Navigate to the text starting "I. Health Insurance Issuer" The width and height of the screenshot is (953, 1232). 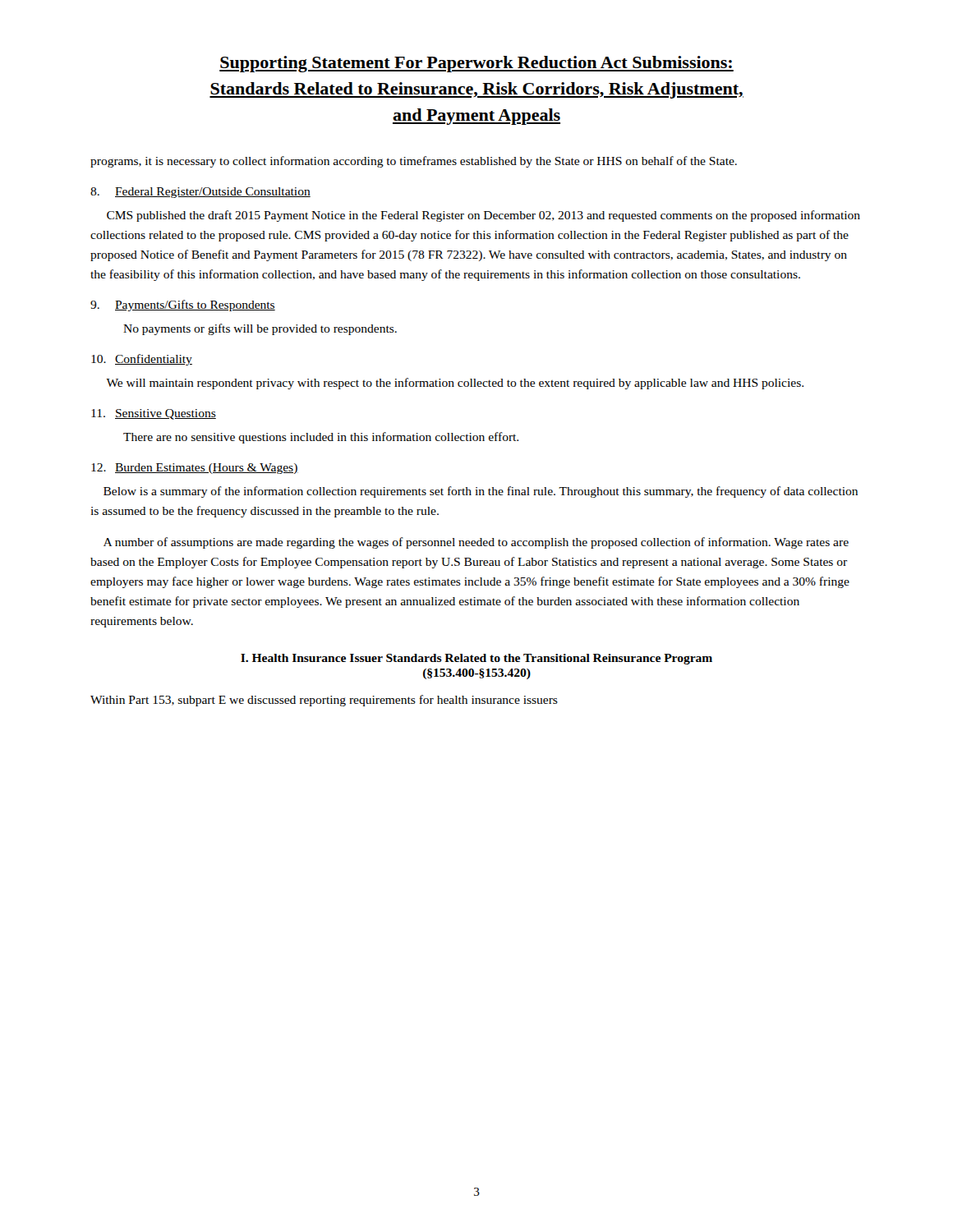tap(476, 665)
